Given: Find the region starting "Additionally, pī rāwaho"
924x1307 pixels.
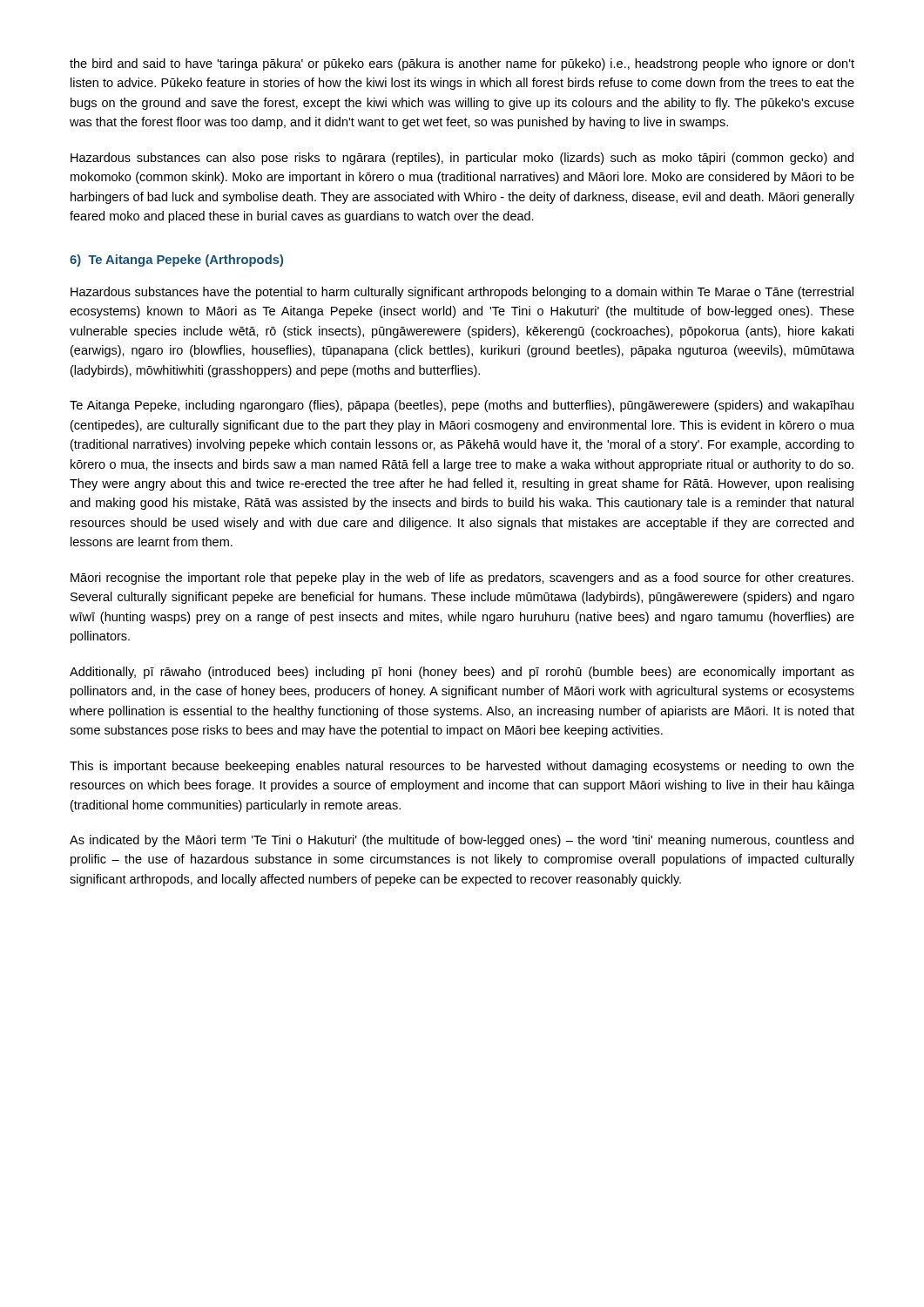Looking at the screenshot, I should [462, 701].
